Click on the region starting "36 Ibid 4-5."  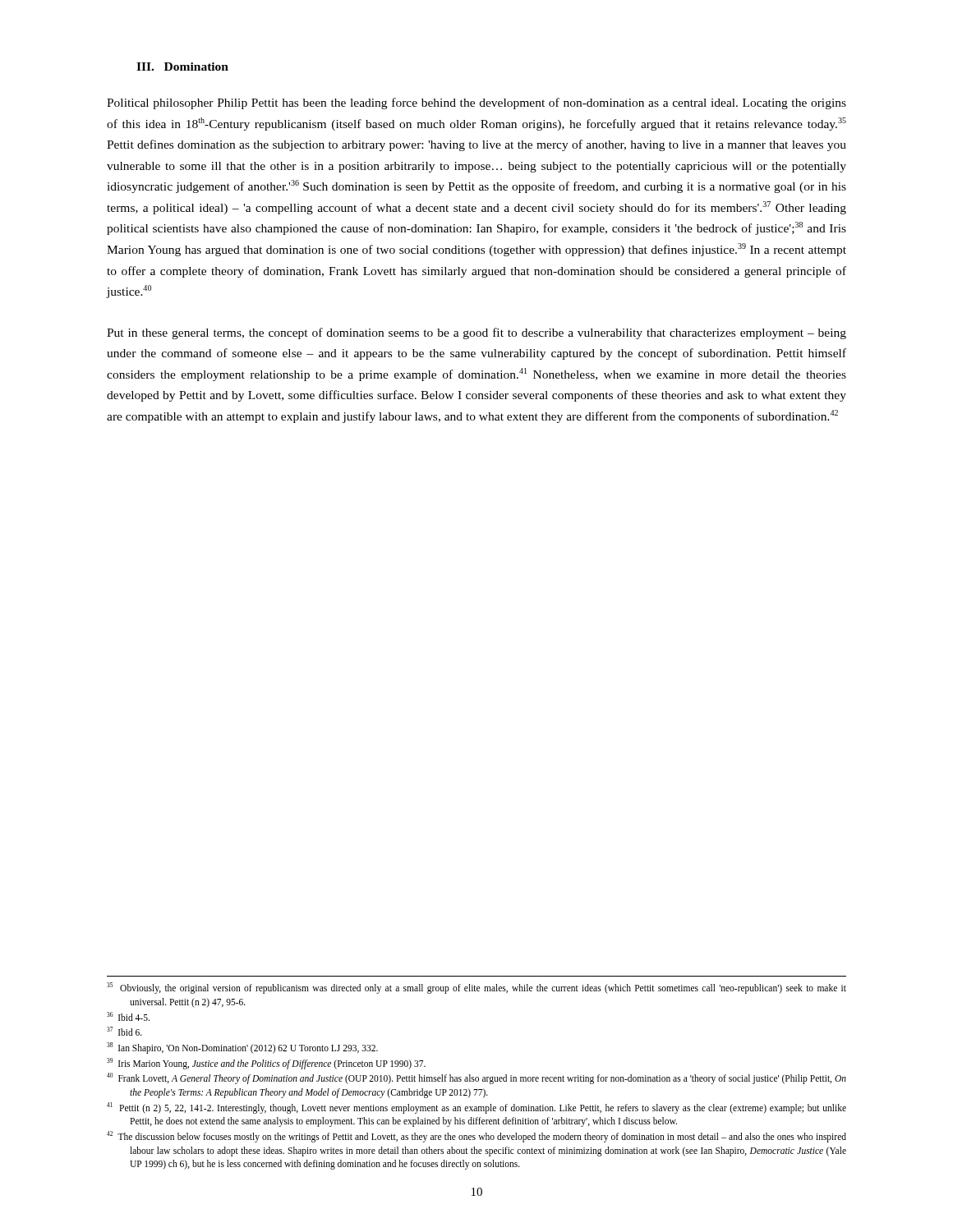(x=129, y=1017)
